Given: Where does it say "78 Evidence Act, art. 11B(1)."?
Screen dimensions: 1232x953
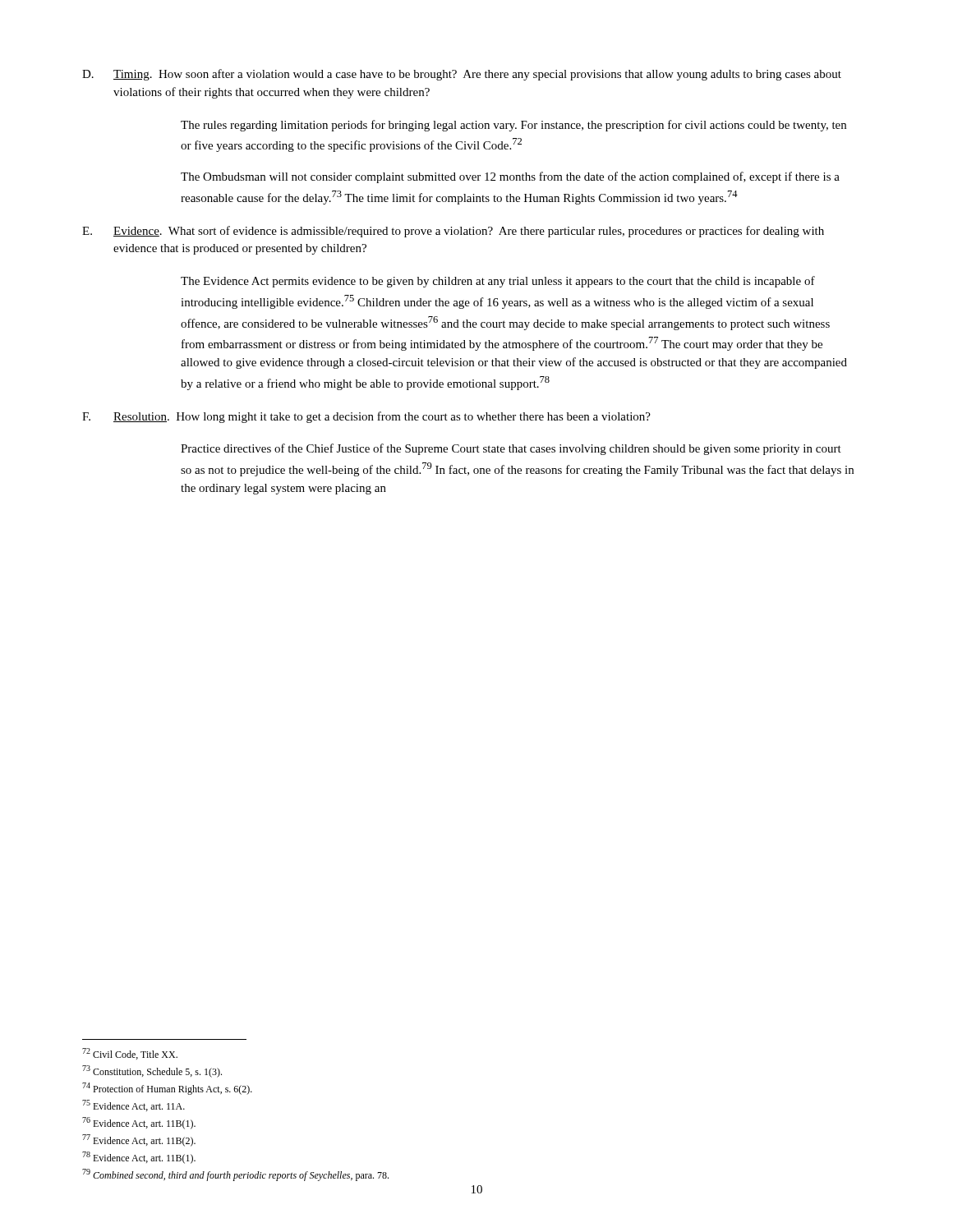Looking at the screenshot, I should (139, 1157).
